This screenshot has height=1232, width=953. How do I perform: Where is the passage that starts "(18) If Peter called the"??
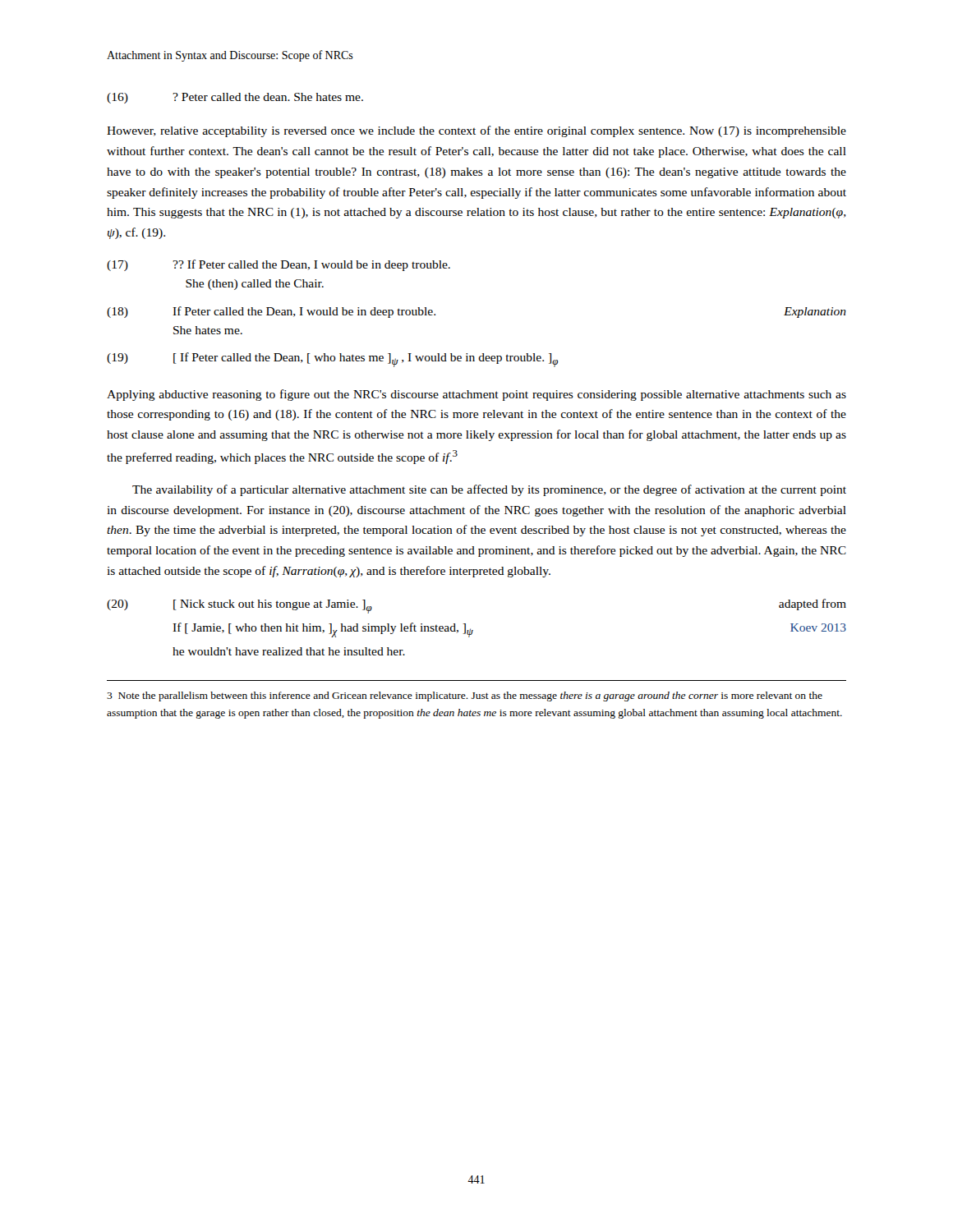[301, 312]
